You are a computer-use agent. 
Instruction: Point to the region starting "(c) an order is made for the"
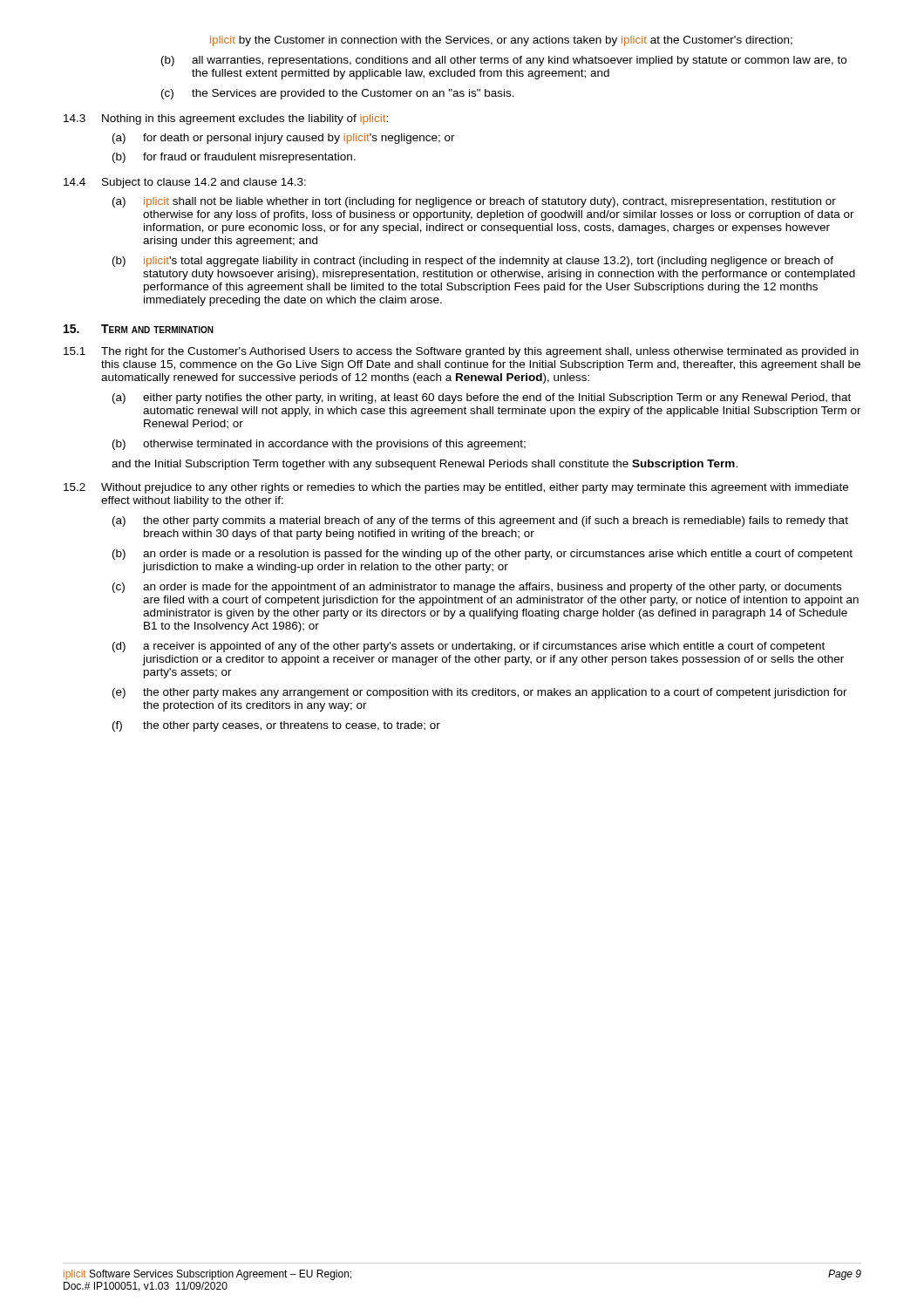pyautogui.click(x=486, y=606)
